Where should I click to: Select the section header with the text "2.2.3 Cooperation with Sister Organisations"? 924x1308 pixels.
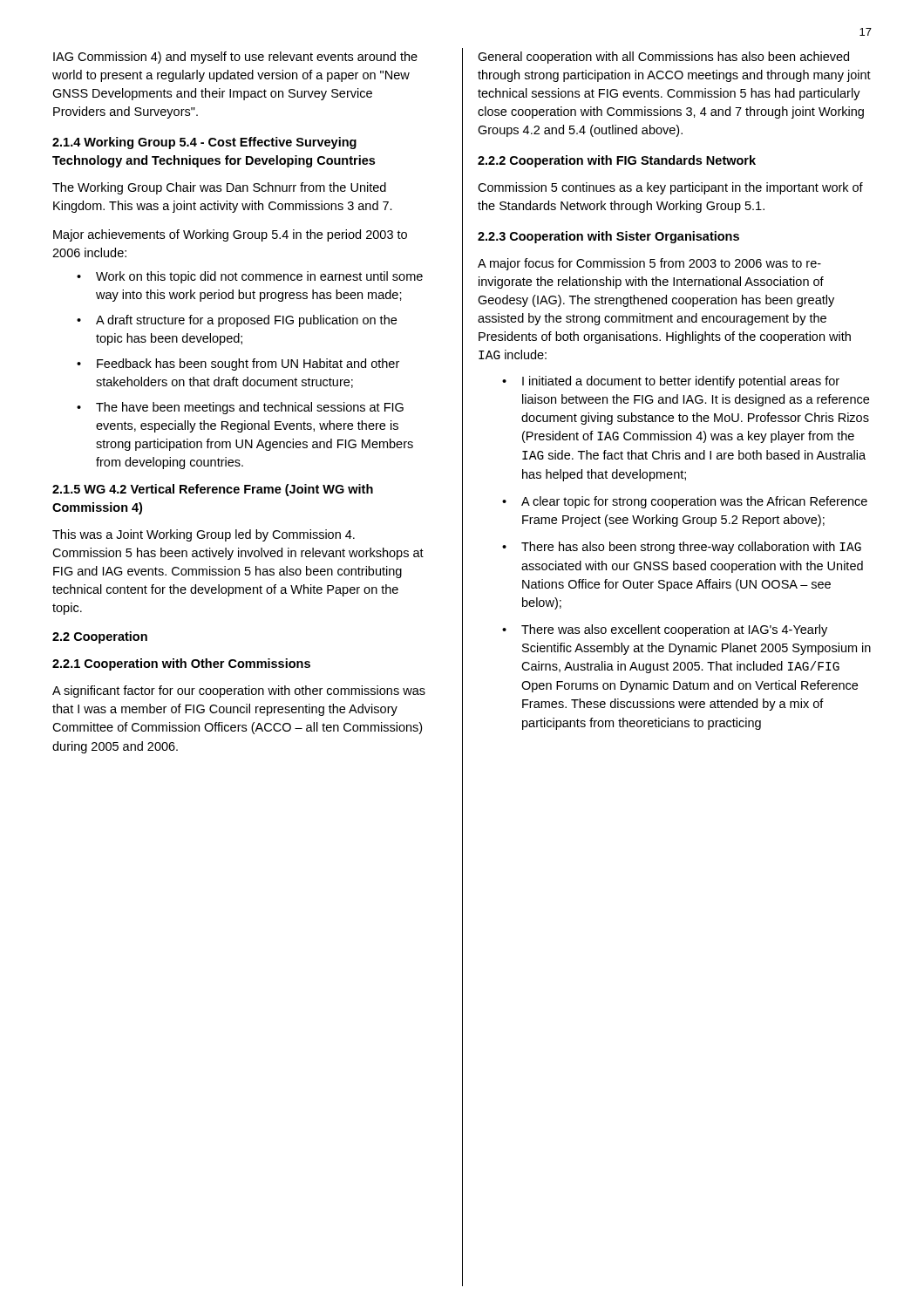609,236
